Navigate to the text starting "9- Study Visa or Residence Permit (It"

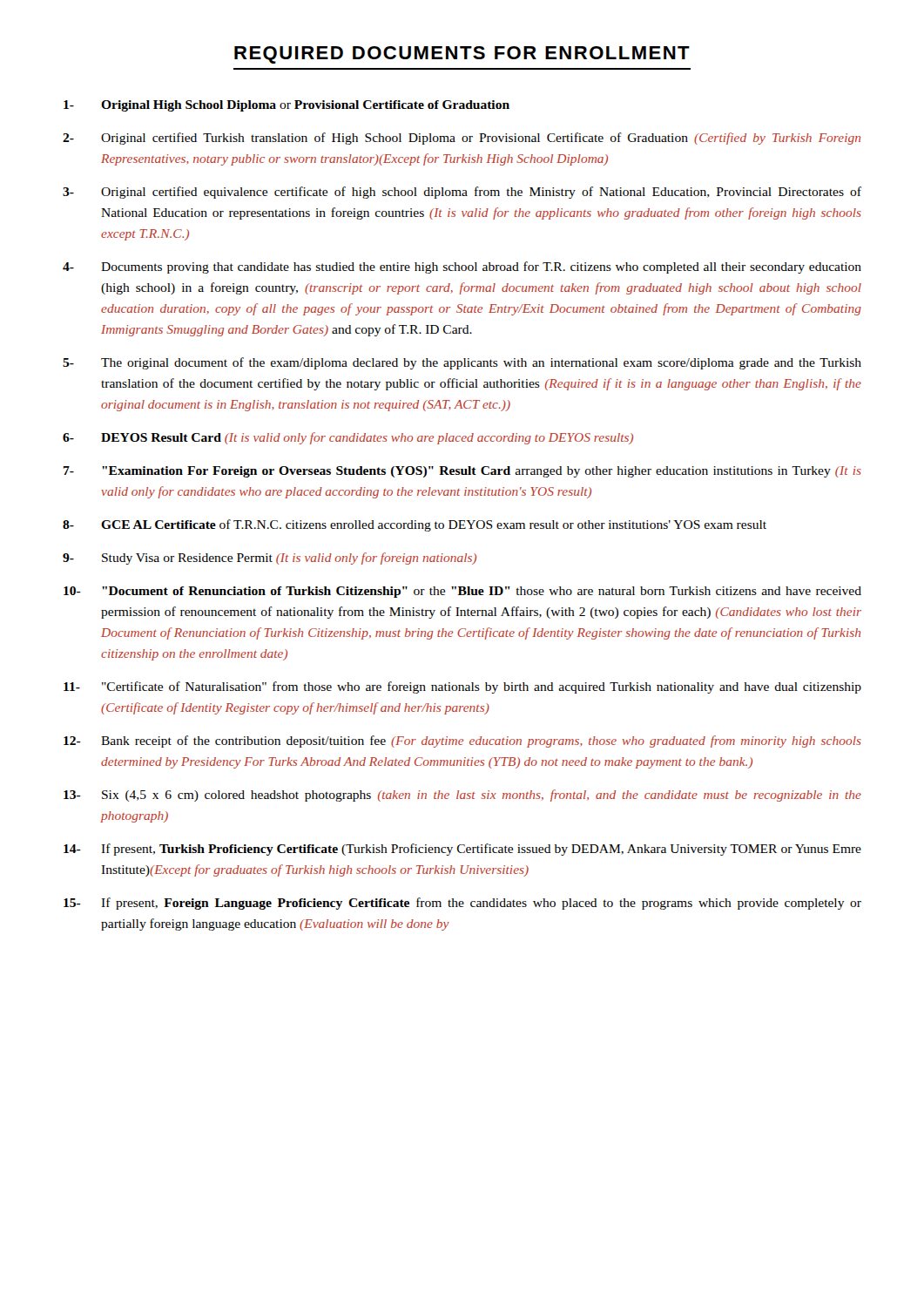click(462, 558)
